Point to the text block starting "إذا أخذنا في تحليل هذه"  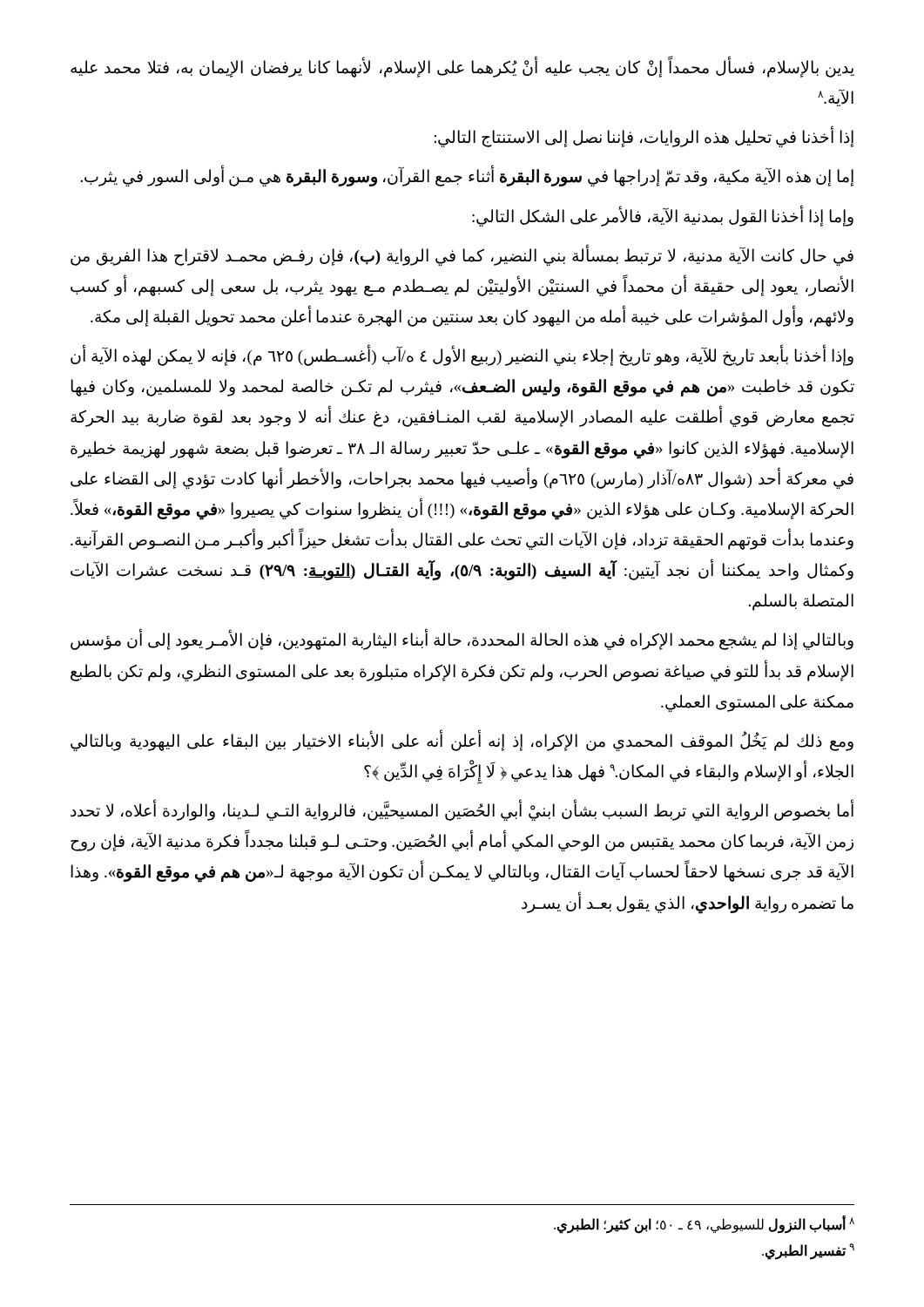coord(462,137)
